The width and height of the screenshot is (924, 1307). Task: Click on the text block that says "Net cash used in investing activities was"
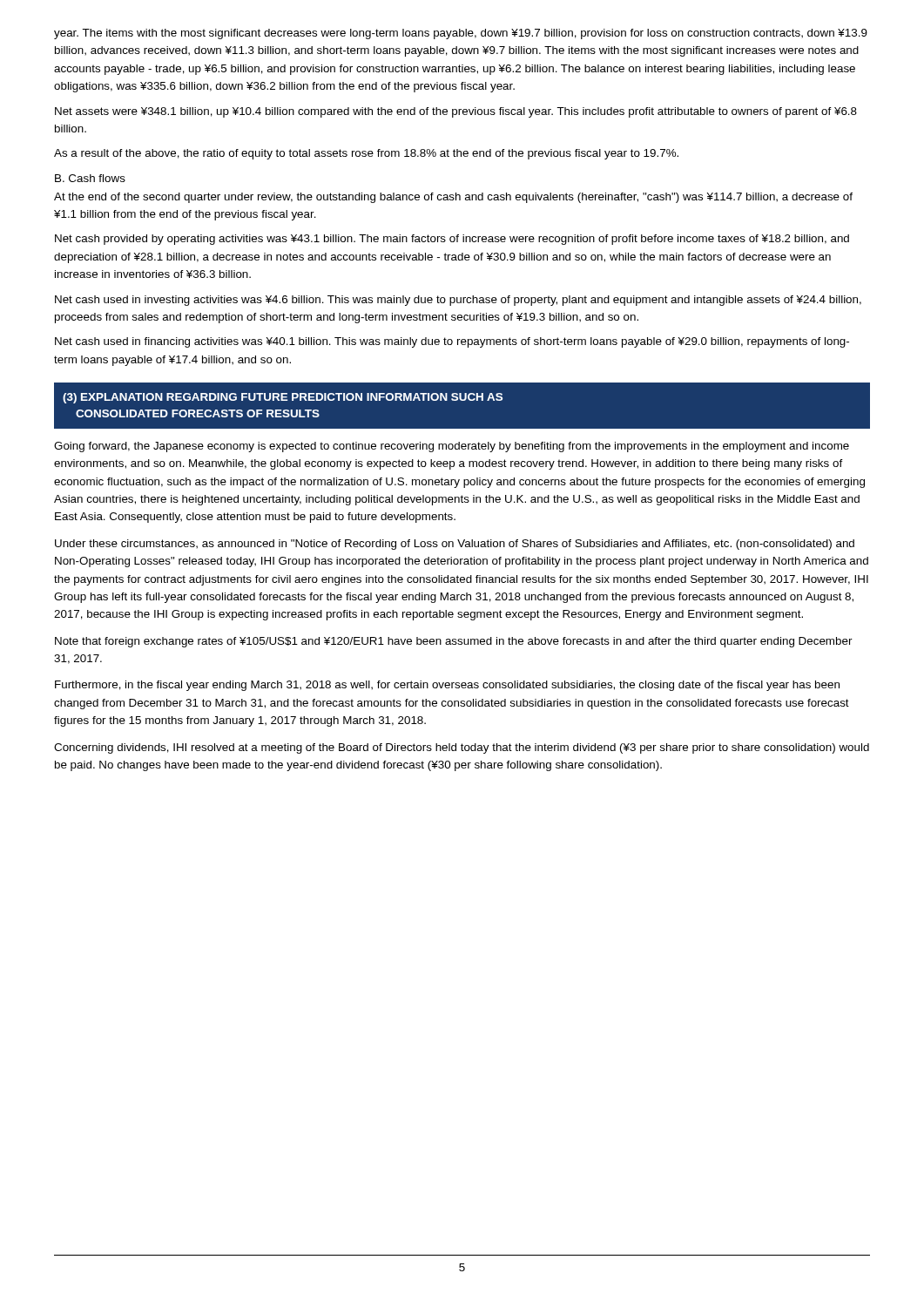pyautogui.click(x=458, y=308)
